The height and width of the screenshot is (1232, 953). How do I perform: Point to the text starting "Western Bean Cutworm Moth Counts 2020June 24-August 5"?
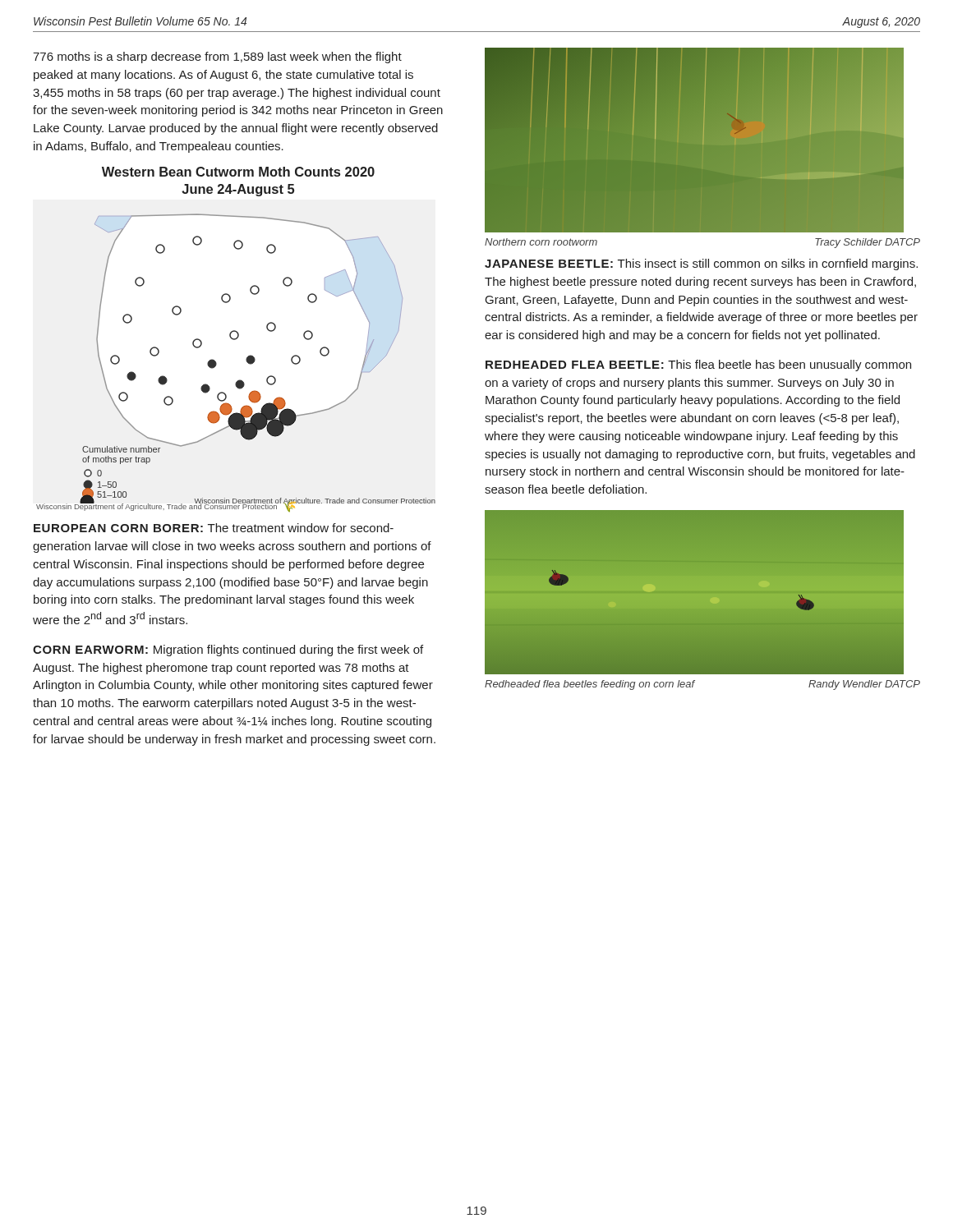coord(238,180)
